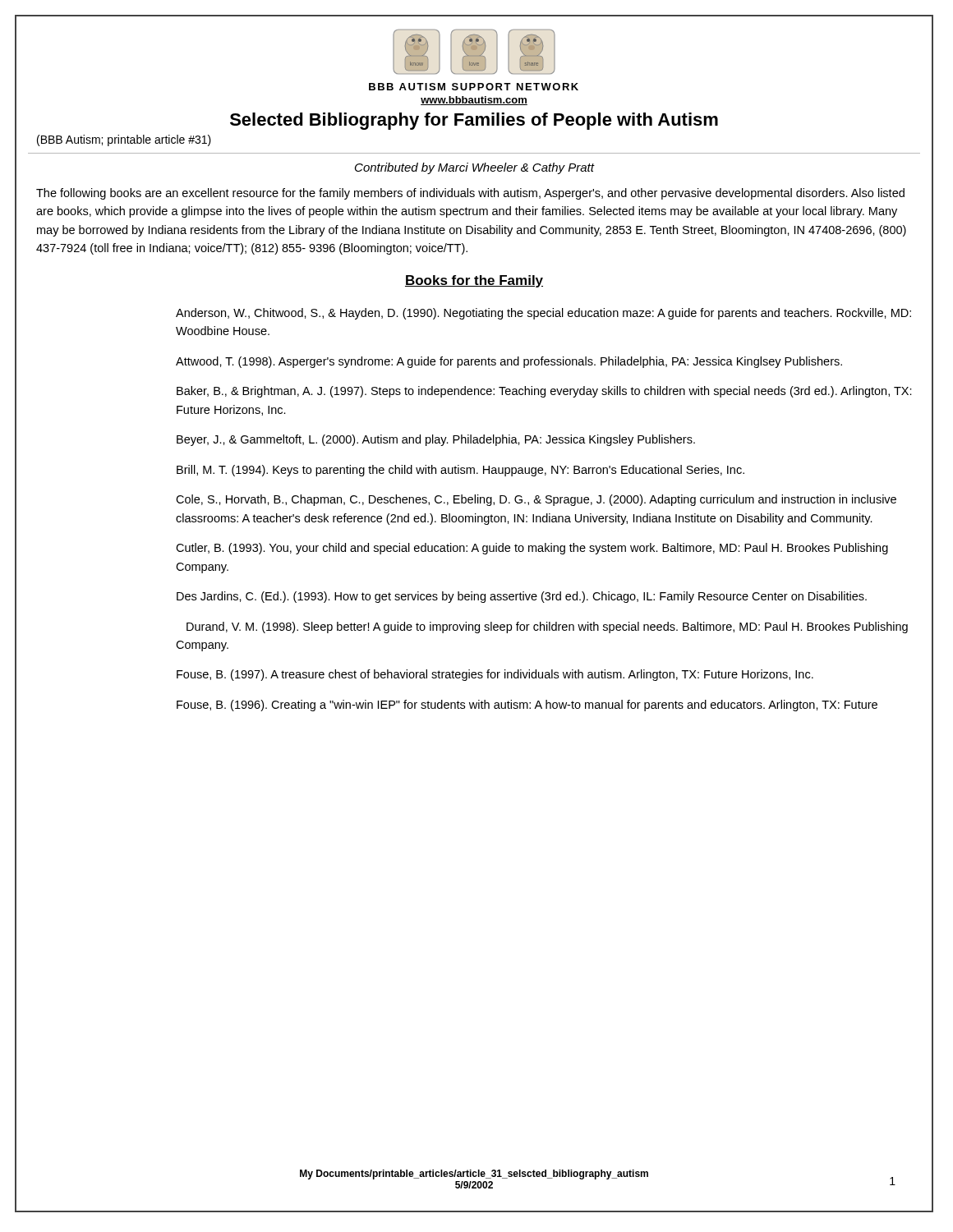
Task: Locate the block of text that opens with "Baker, B., & Brightman,"
Action: pyautogui.click(x=544, y=400)
